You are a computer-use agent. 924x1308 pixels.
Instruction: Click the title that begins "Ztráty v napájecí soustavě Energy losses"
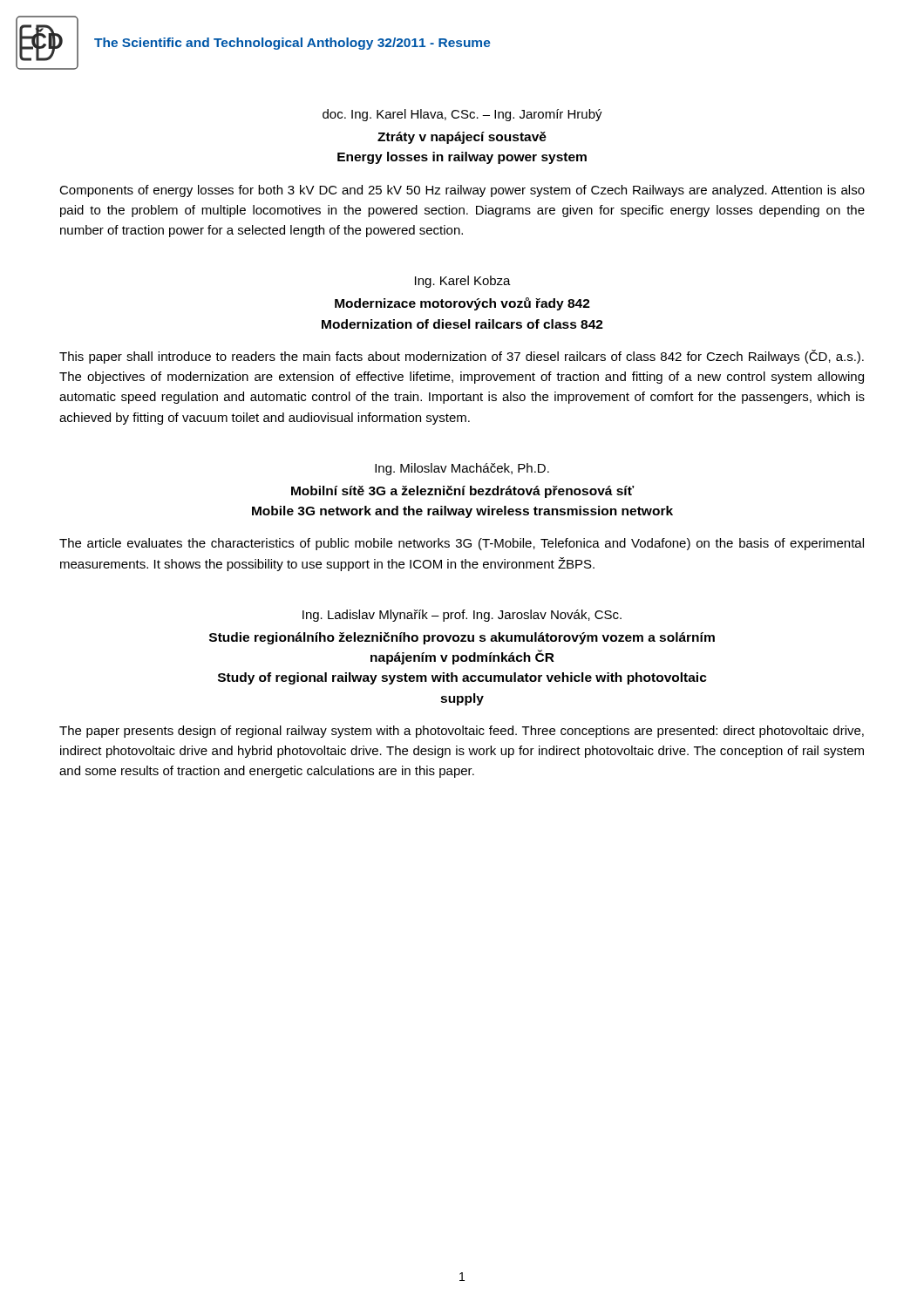click(x=462, y=147)
